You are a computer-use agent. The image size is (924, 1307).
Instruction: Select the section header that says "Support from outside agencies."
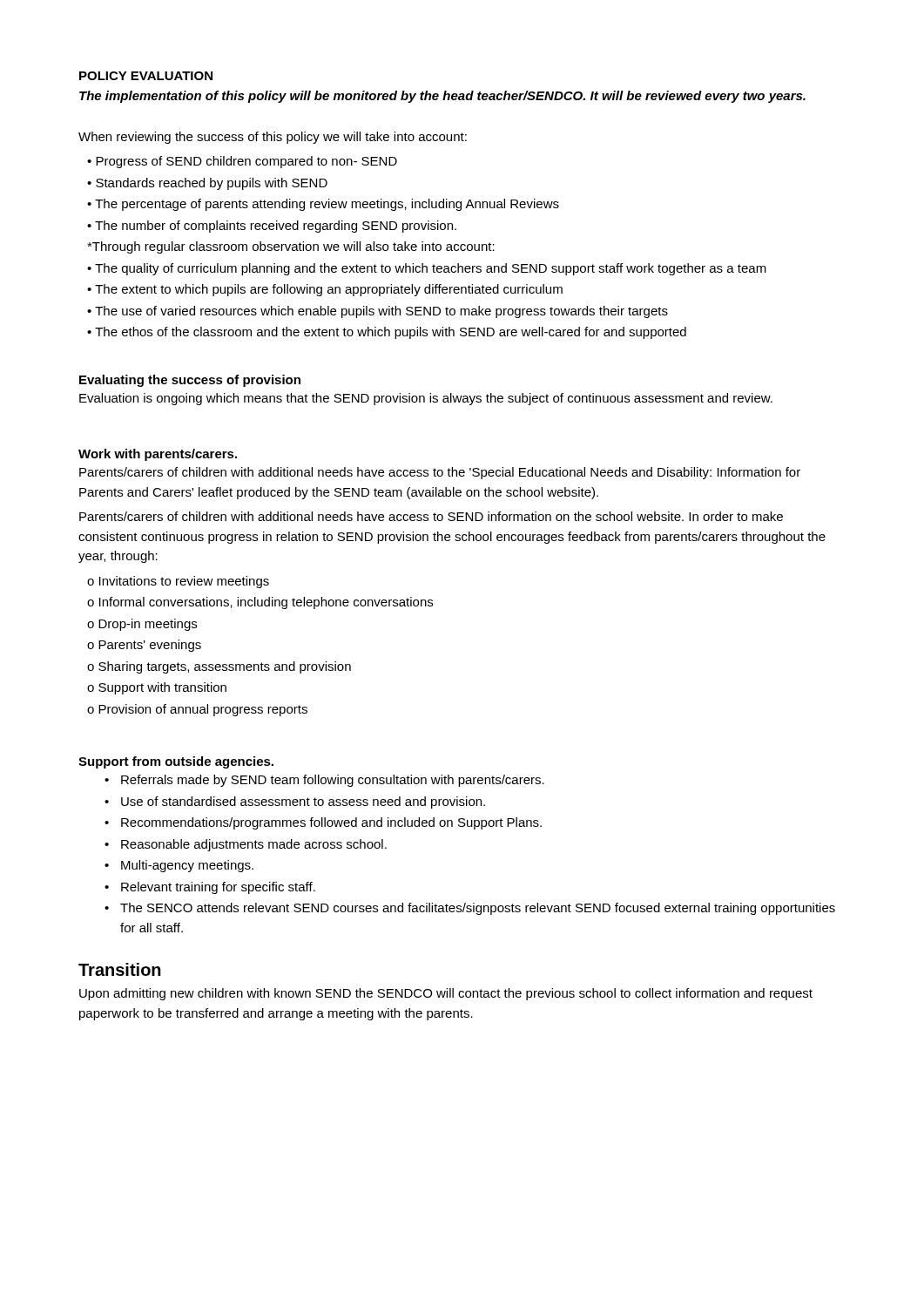tap(176, 761)
